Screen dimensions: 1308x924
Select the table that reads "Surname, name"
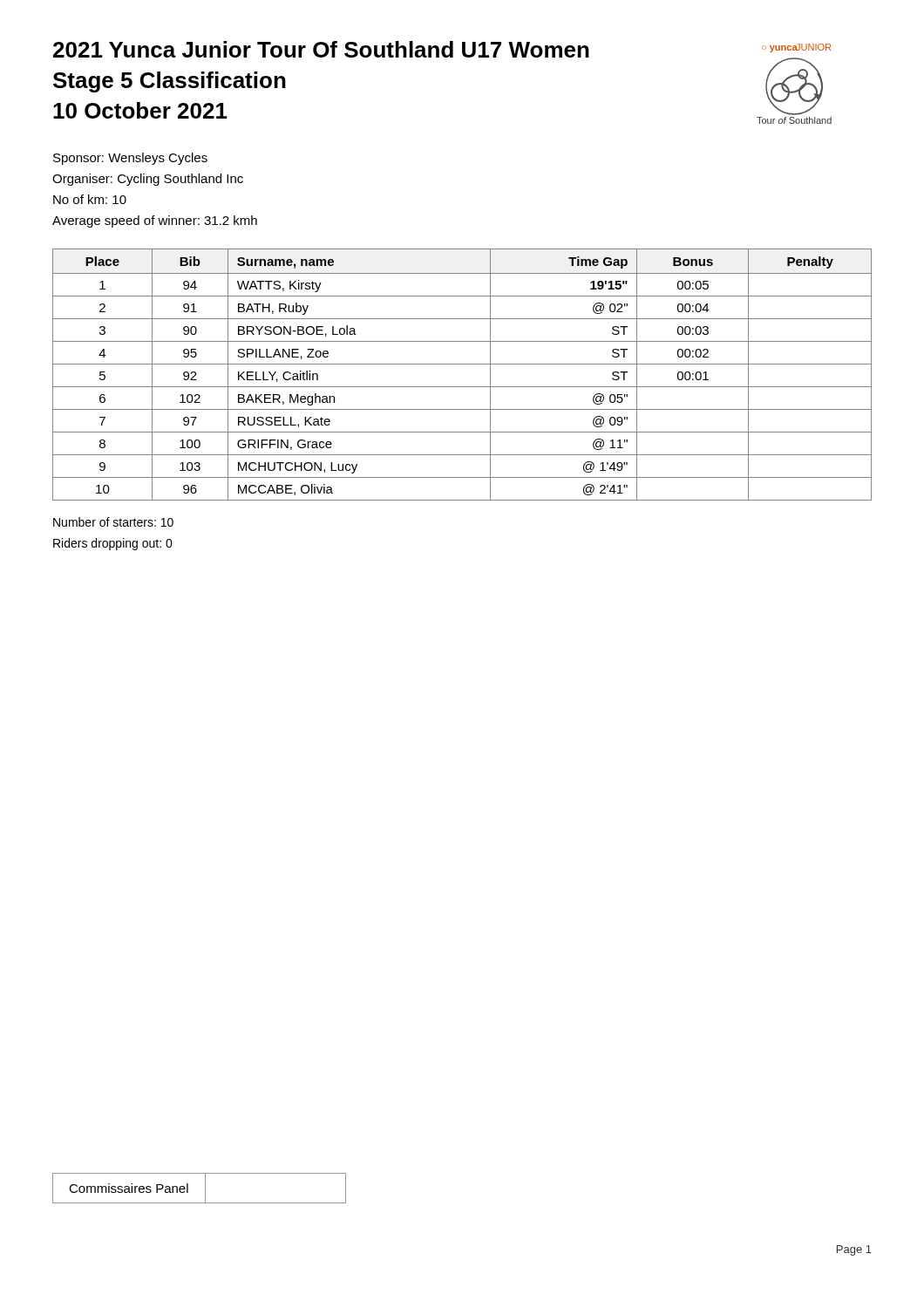462,375
